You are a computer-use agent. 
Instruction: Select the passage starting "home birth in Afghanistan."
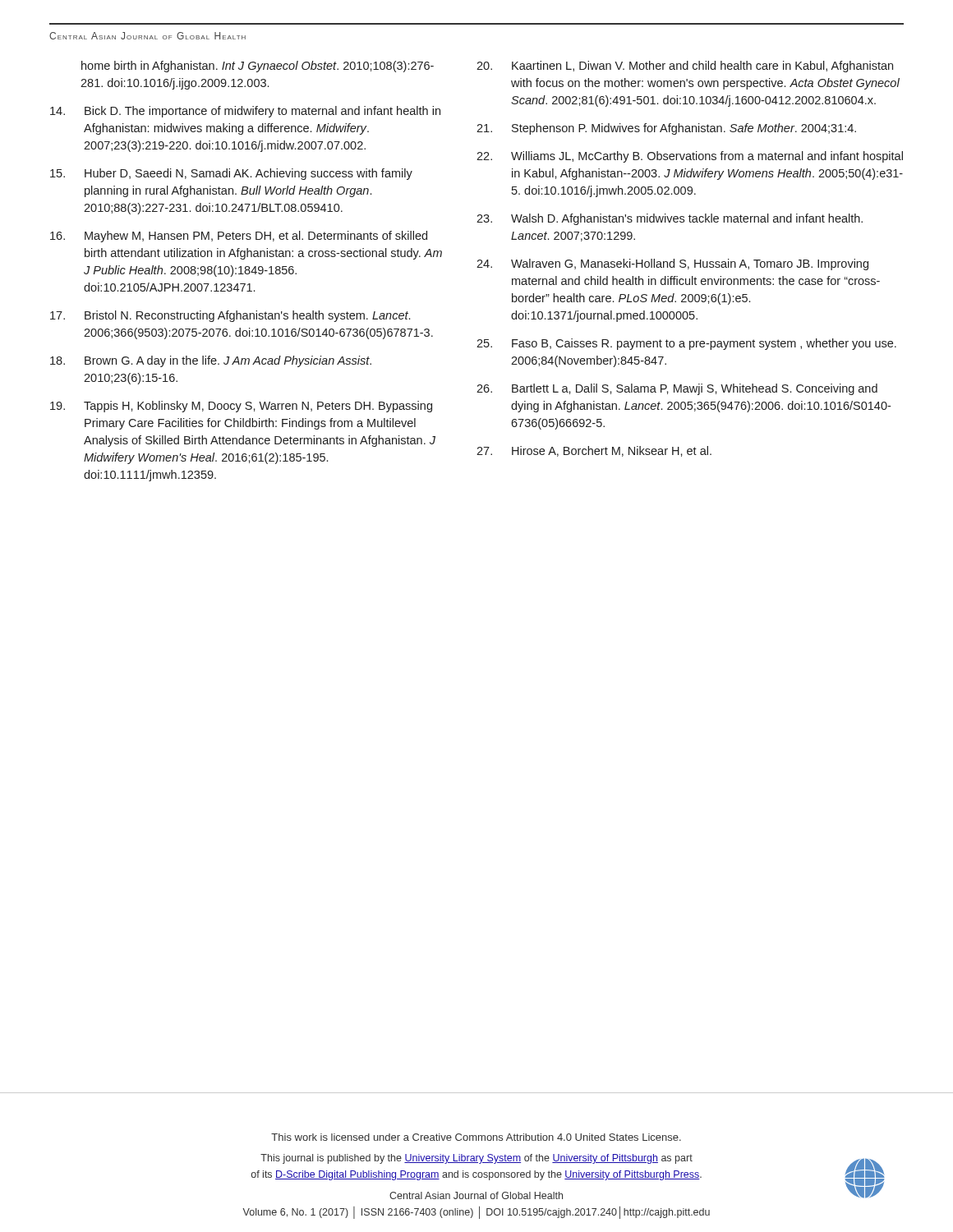click(257, 74)
